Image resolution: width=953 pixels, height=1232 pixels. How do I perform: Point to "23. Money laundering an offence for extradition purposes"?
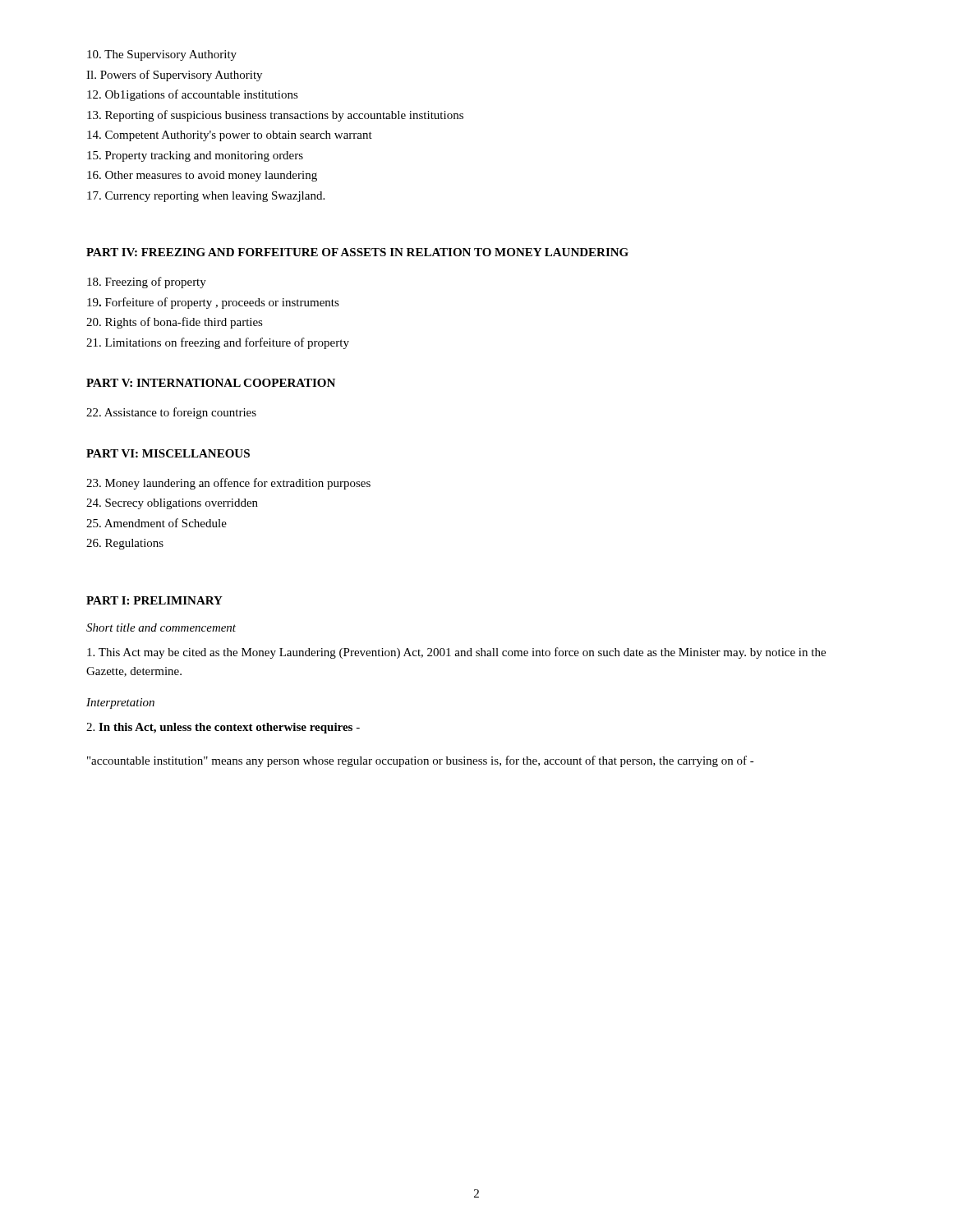(x=228, y=483)
